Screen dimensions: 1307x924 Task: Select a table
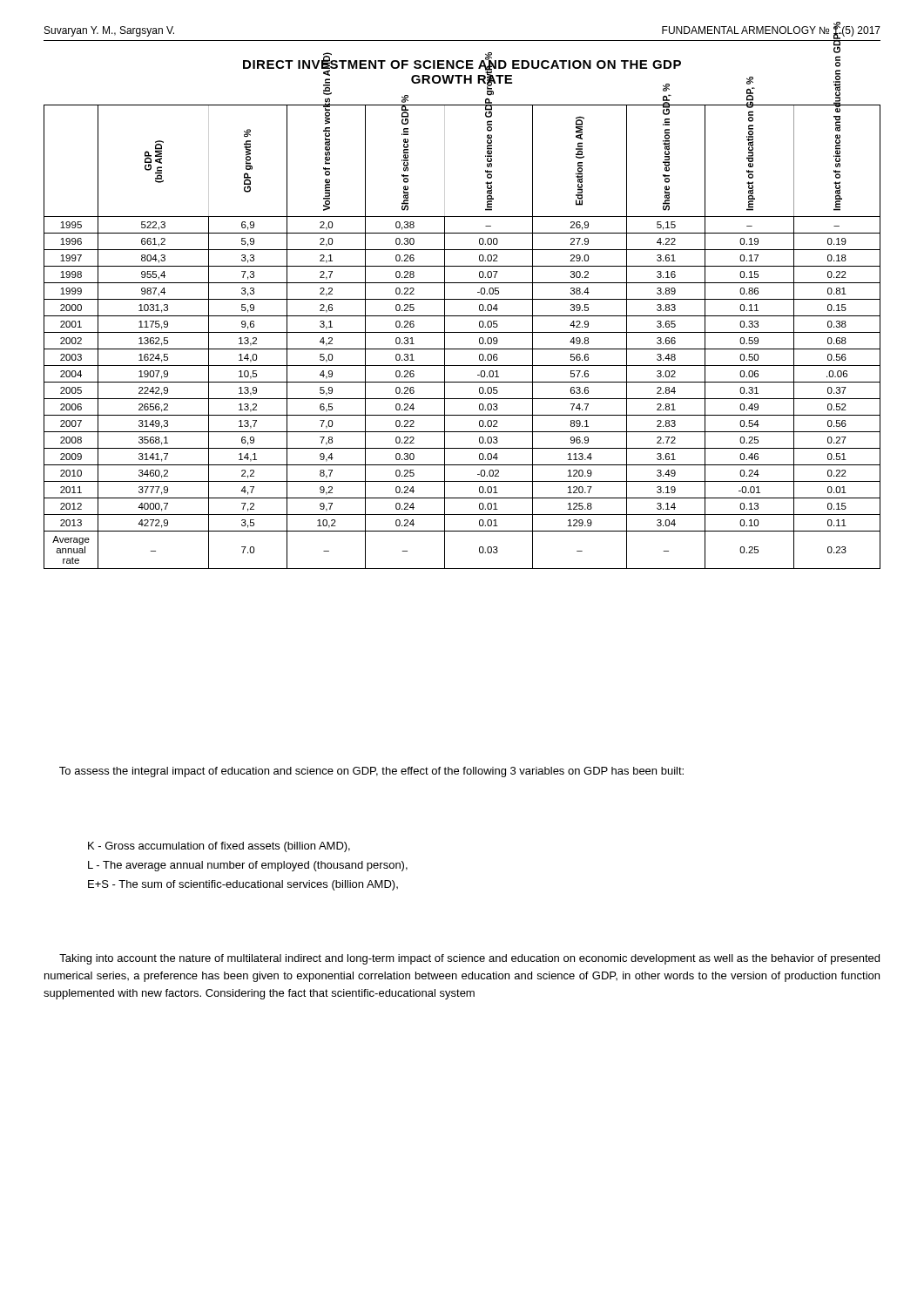462,337
